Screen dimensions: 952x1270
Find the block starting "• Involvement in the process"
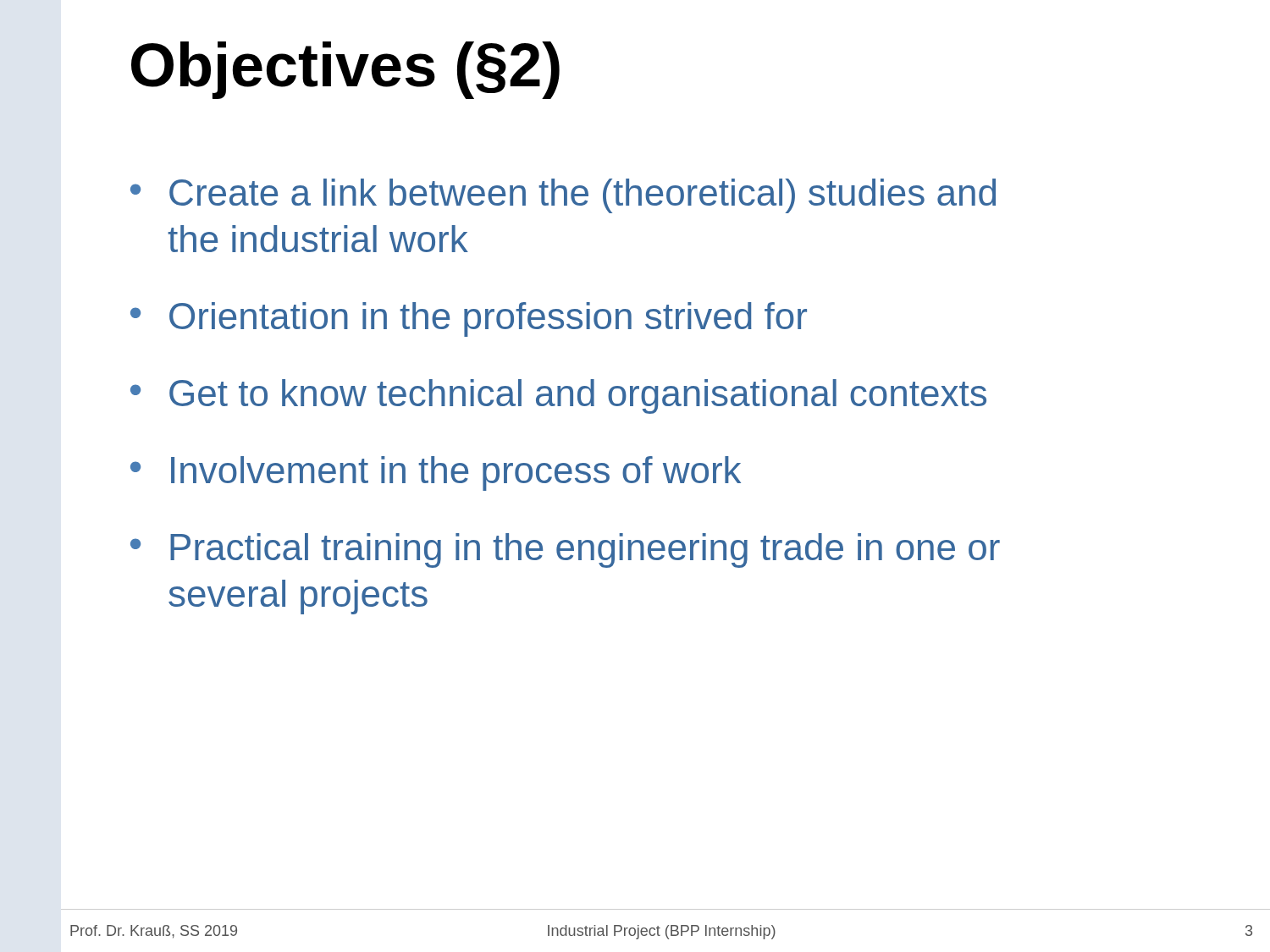(x=435, y=470)
